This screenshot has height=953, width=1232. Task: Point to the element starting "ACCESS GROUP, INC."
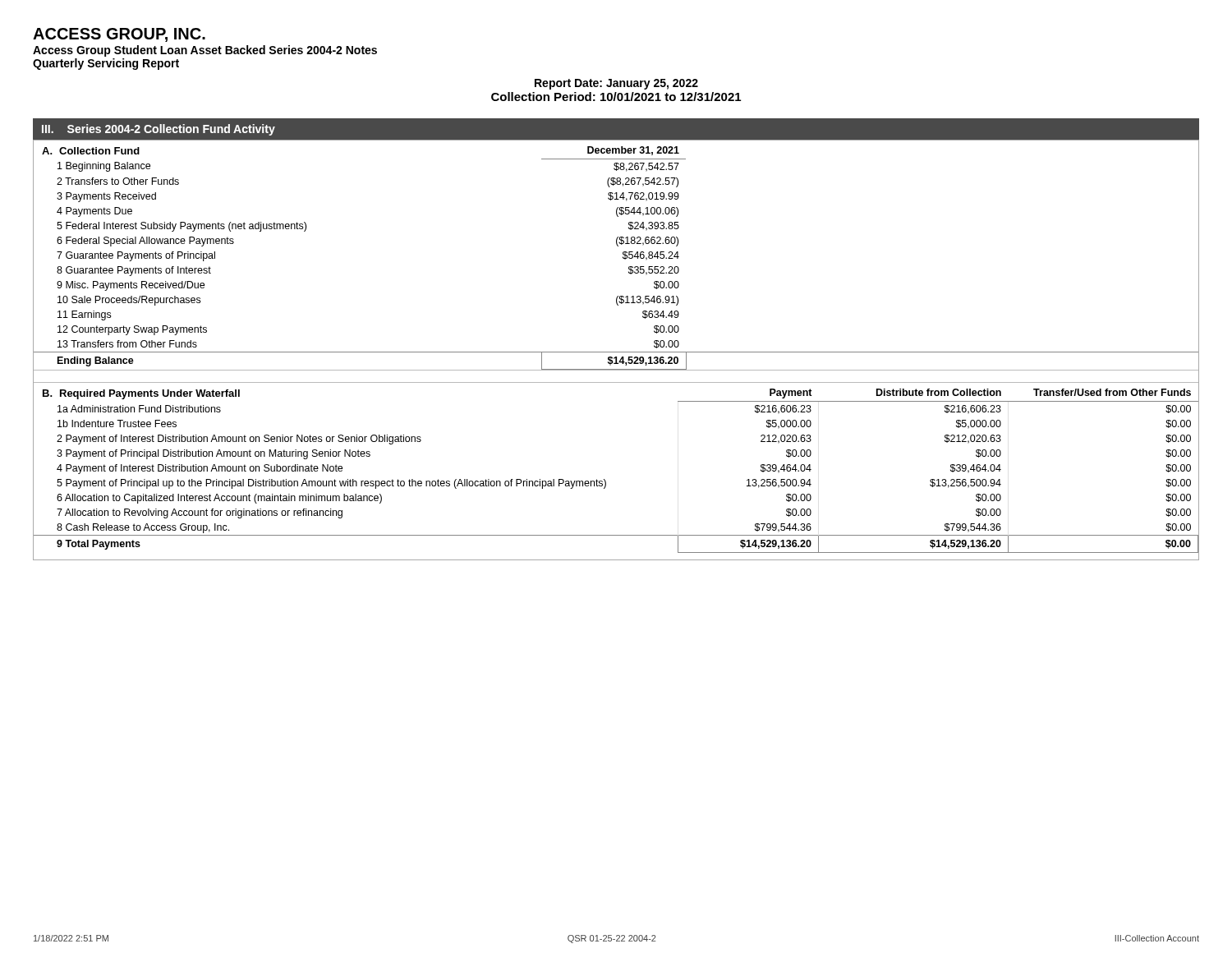point(119,35)
